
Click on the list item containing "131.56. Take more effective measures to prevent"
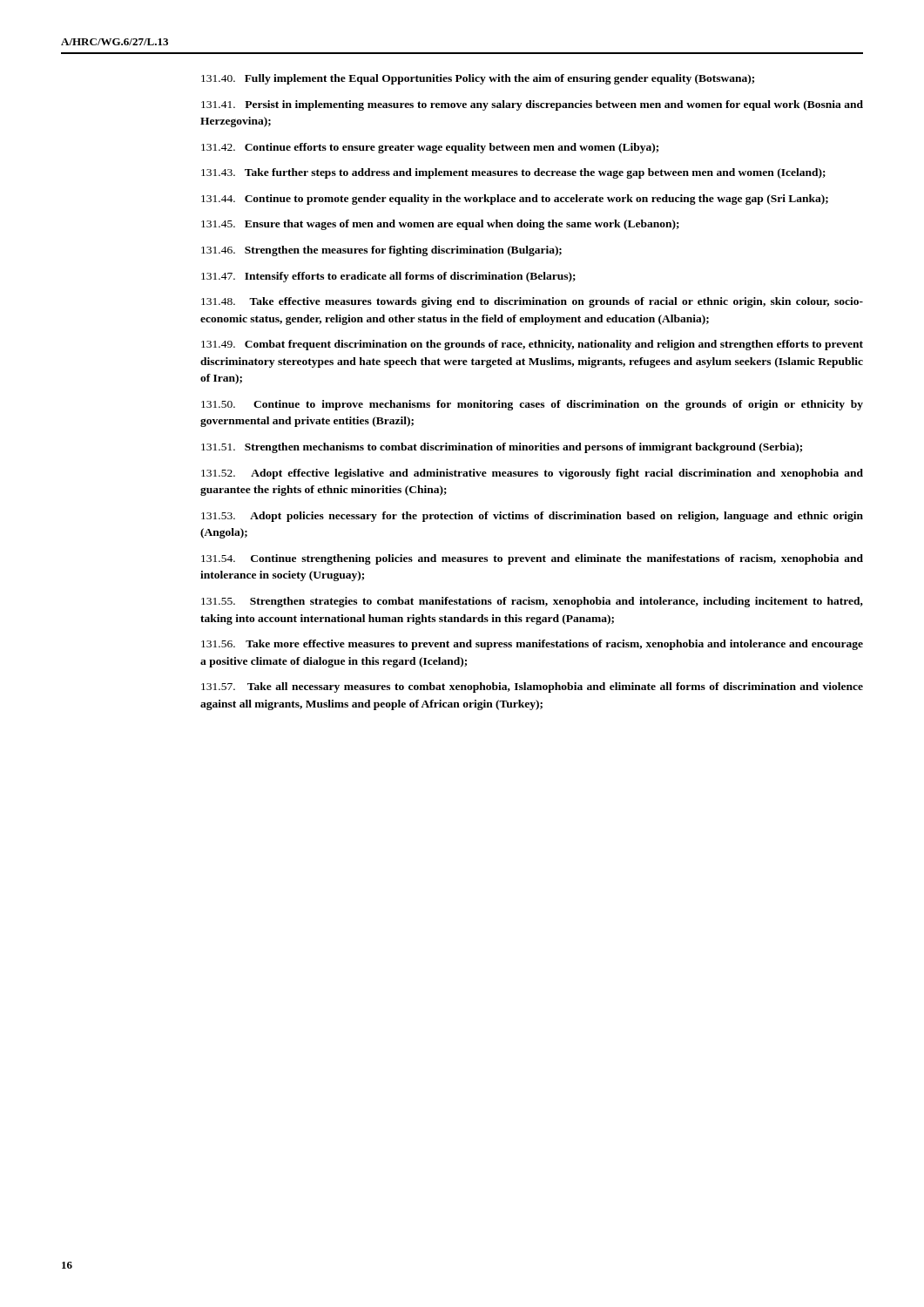[x=532, y=652]
